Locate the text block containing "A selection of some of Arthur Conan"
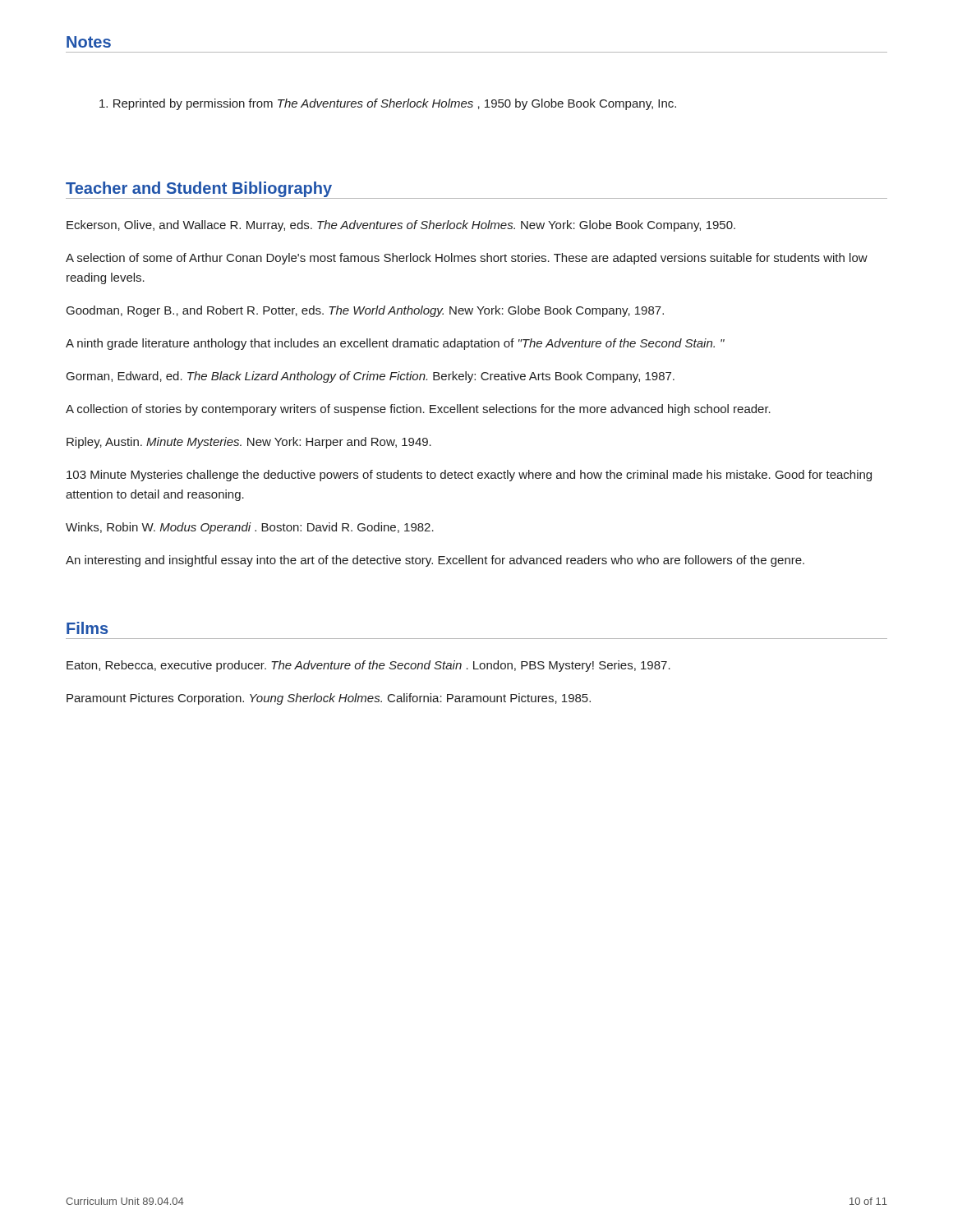953x1232 pixels. click(x=466, y=267)
